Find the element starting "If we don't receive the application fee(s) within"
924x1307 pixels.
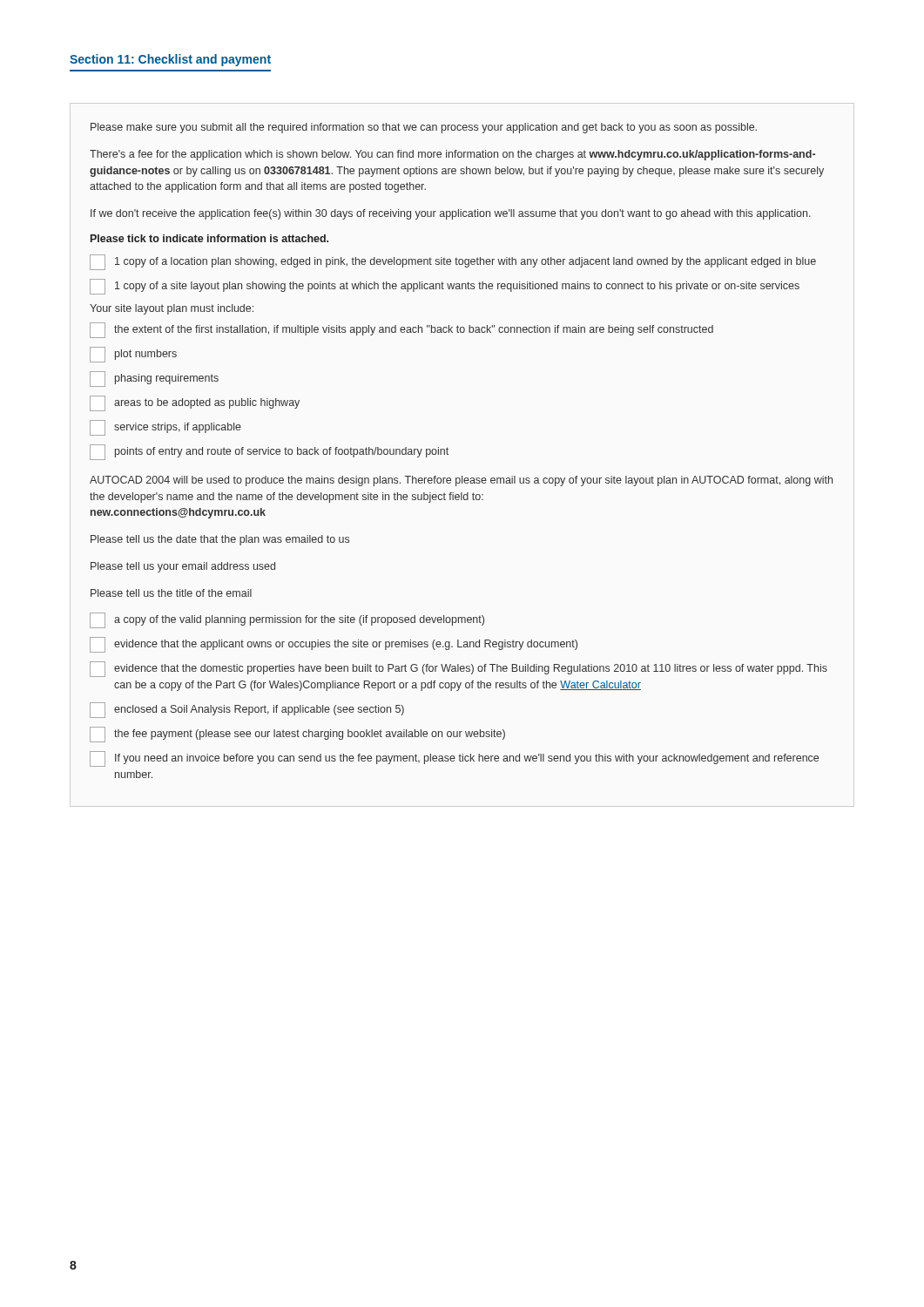point(450,213)
